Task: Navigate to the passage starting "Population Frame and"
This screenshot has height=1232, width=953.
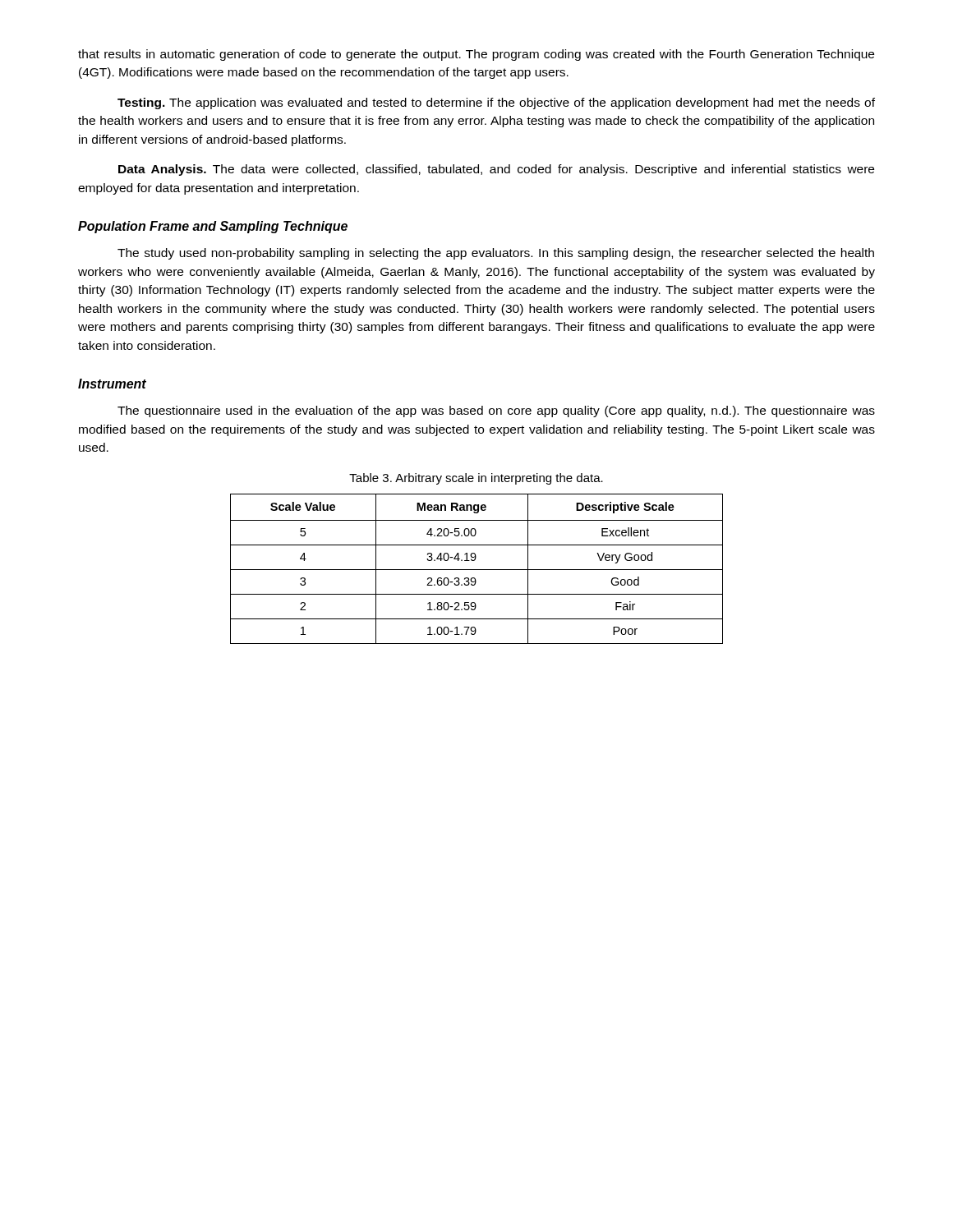Action: (213, 227)
